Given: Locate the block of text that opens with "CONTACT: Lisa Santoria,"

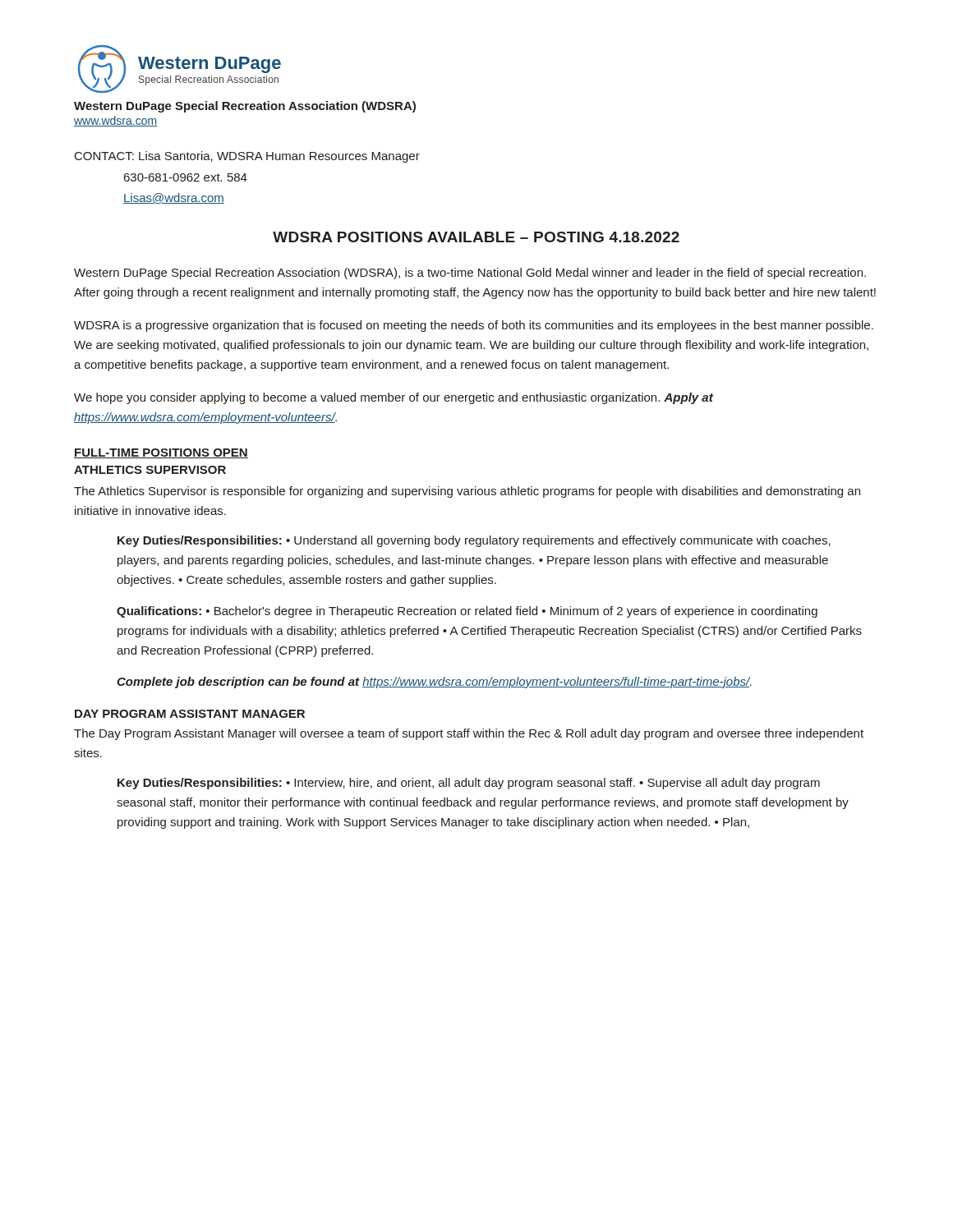Looking at the screenshot, I should point(247,178).
